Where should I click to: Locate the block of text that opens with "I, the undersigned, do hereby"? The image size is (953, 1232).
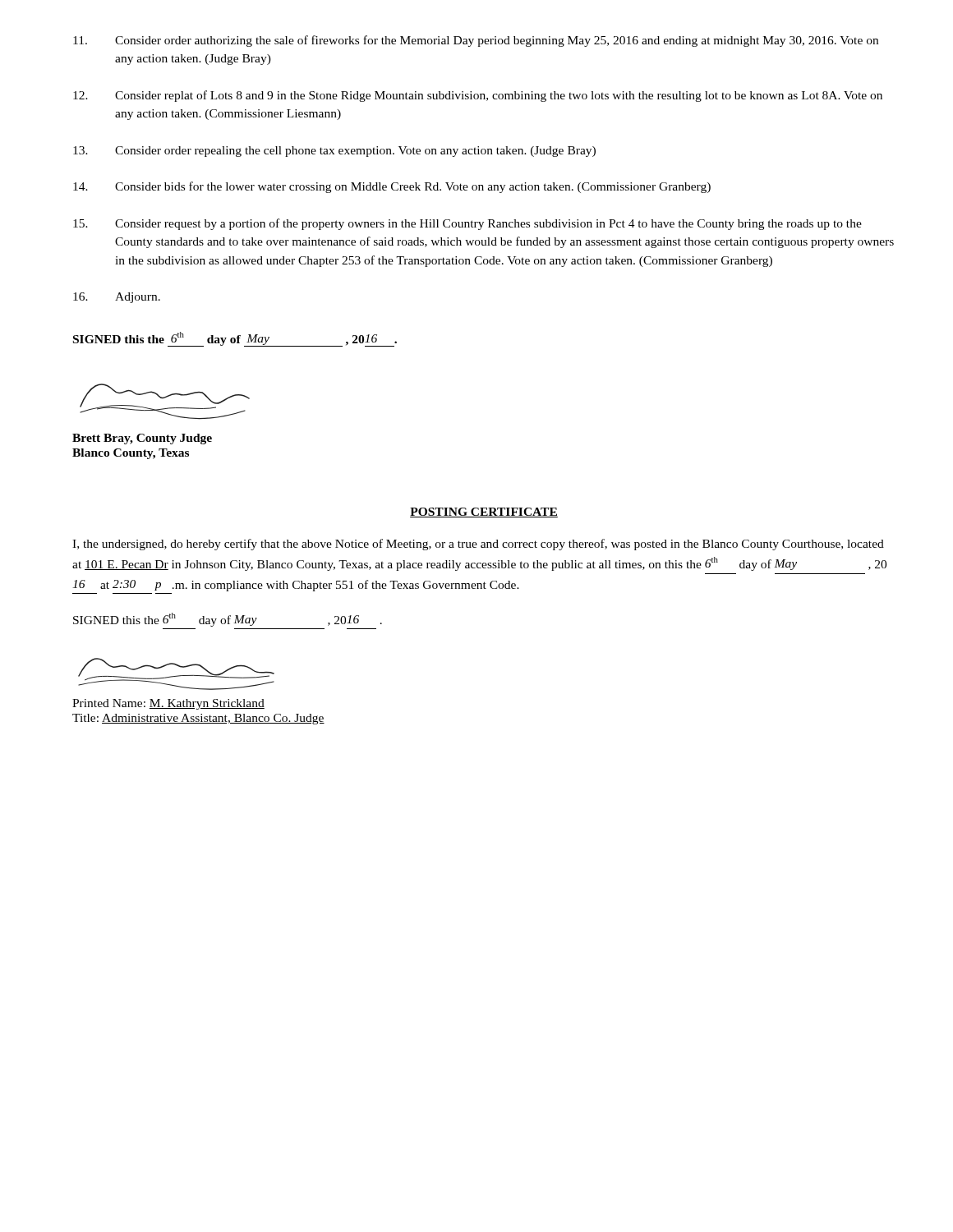pyautogui.click(x=480, y=565)
